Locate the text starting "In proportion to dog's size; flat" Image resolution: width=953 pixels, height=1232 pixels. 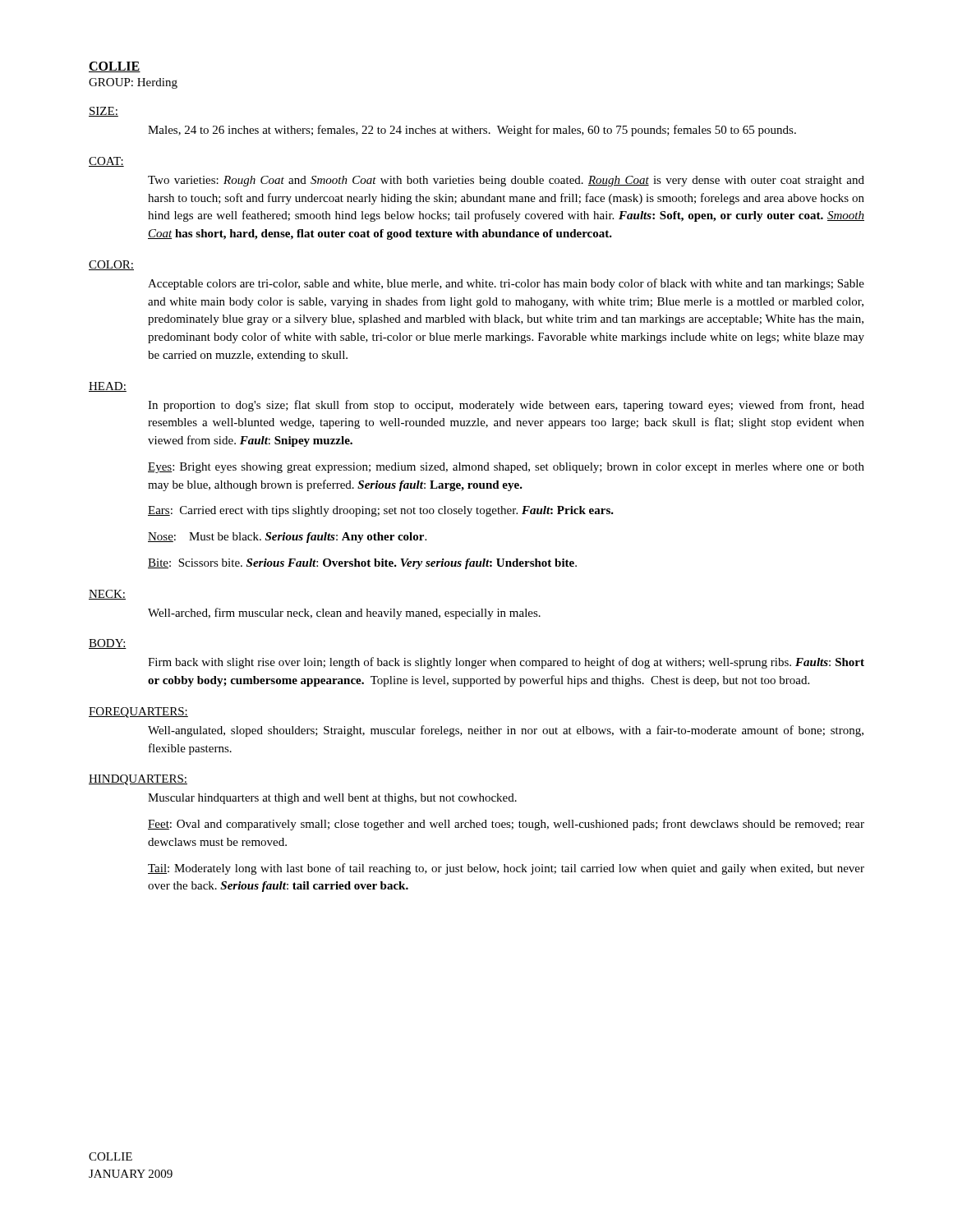click(506, 422)
